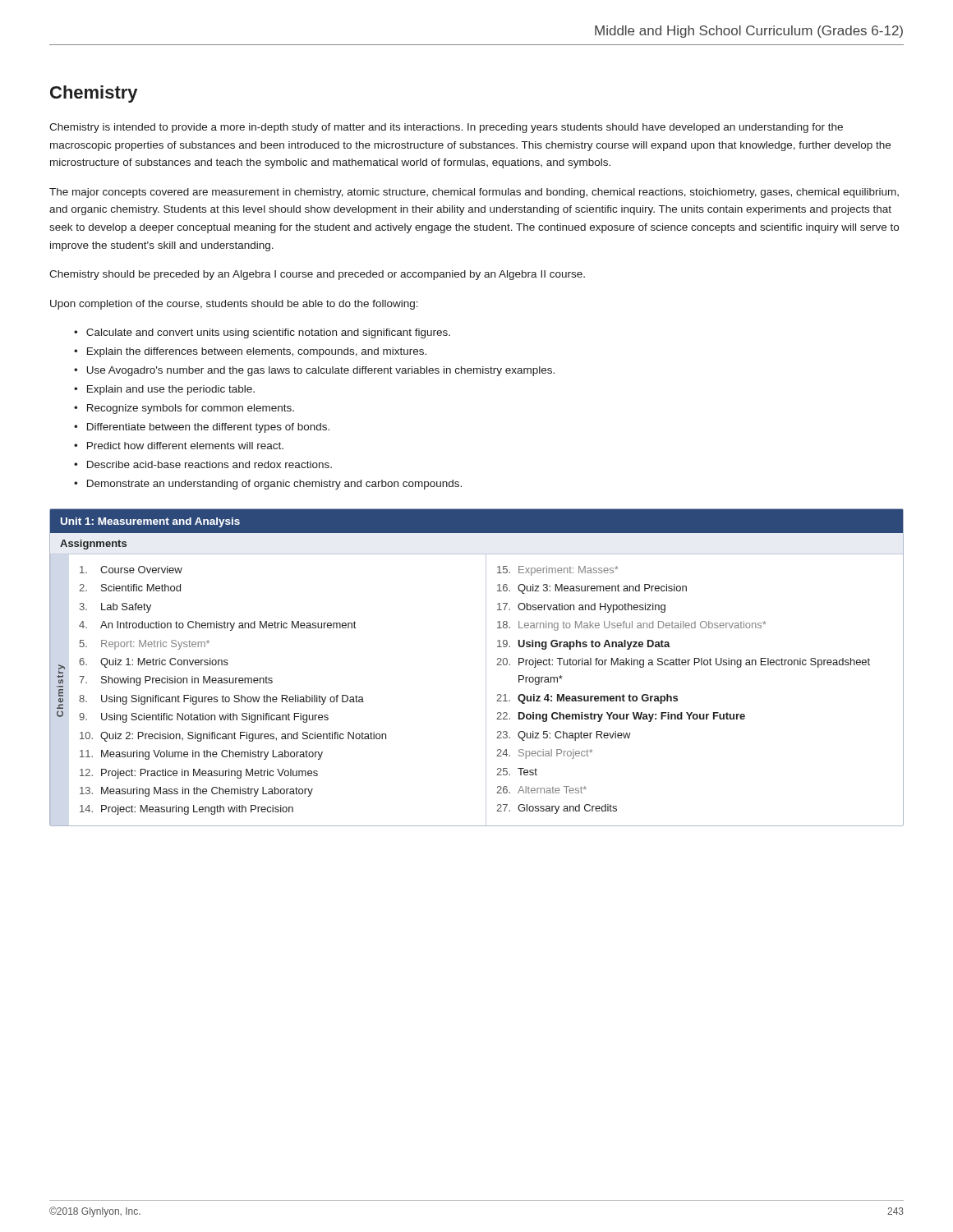Find the block starting "Calculate and convert units using scientific notation"
Viewport: 953px width, 1232px height.
(x=269, y=333)
